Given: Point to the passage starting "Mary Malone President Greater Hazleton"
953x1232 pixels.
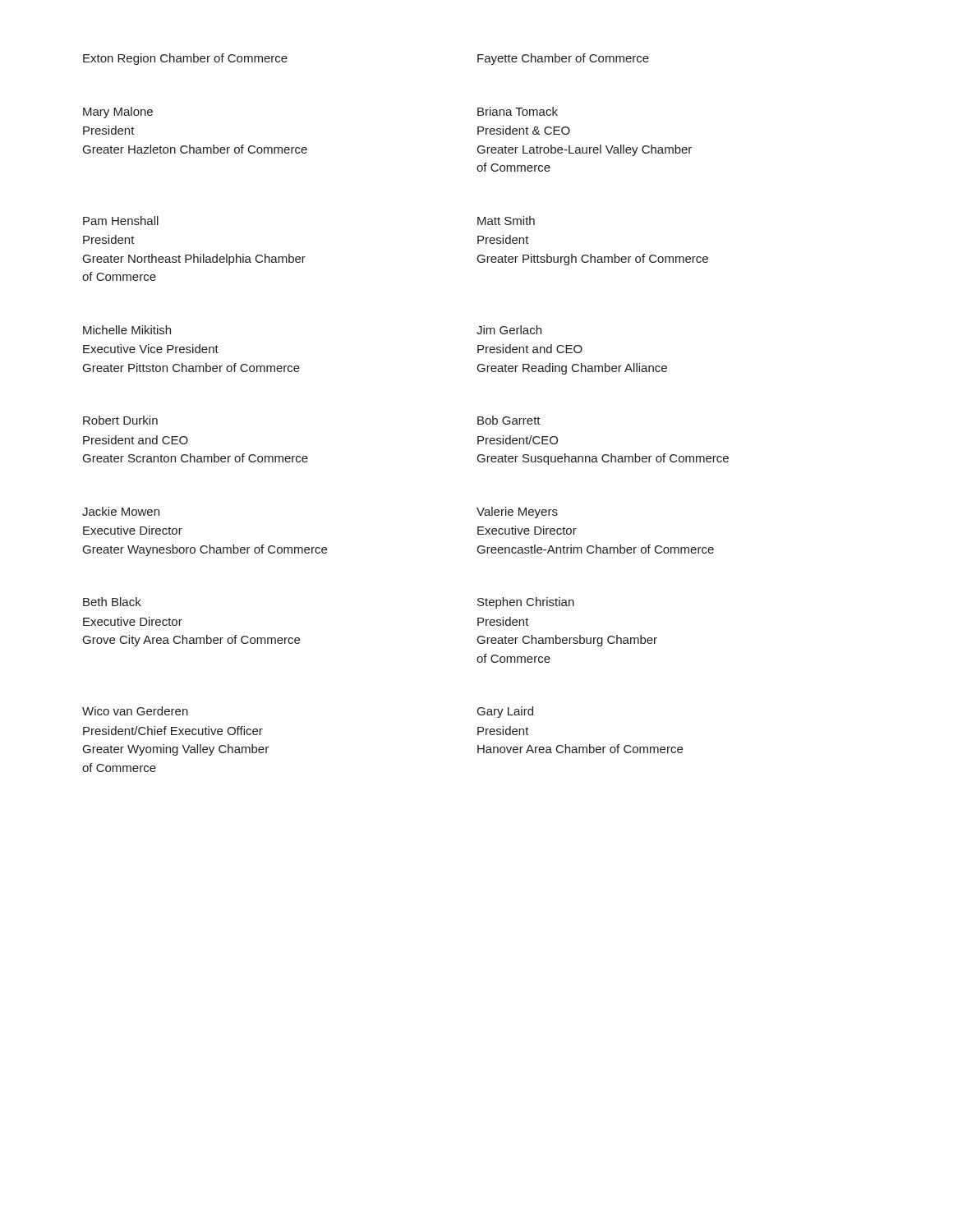Looking at the screenshot, I should [x=118, y=113].
